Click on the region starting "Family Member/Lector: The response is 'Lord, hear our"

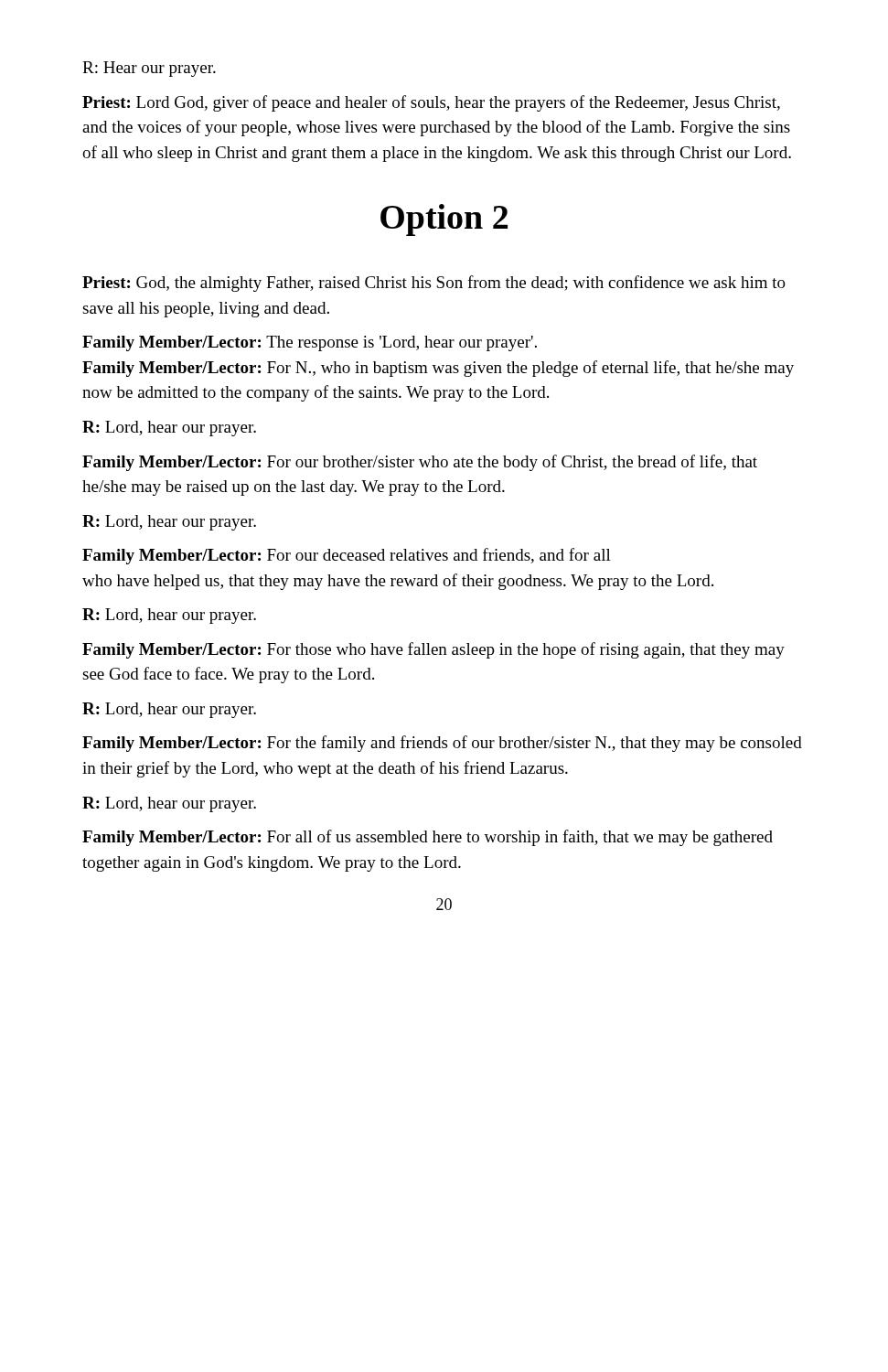pos(444,367)
